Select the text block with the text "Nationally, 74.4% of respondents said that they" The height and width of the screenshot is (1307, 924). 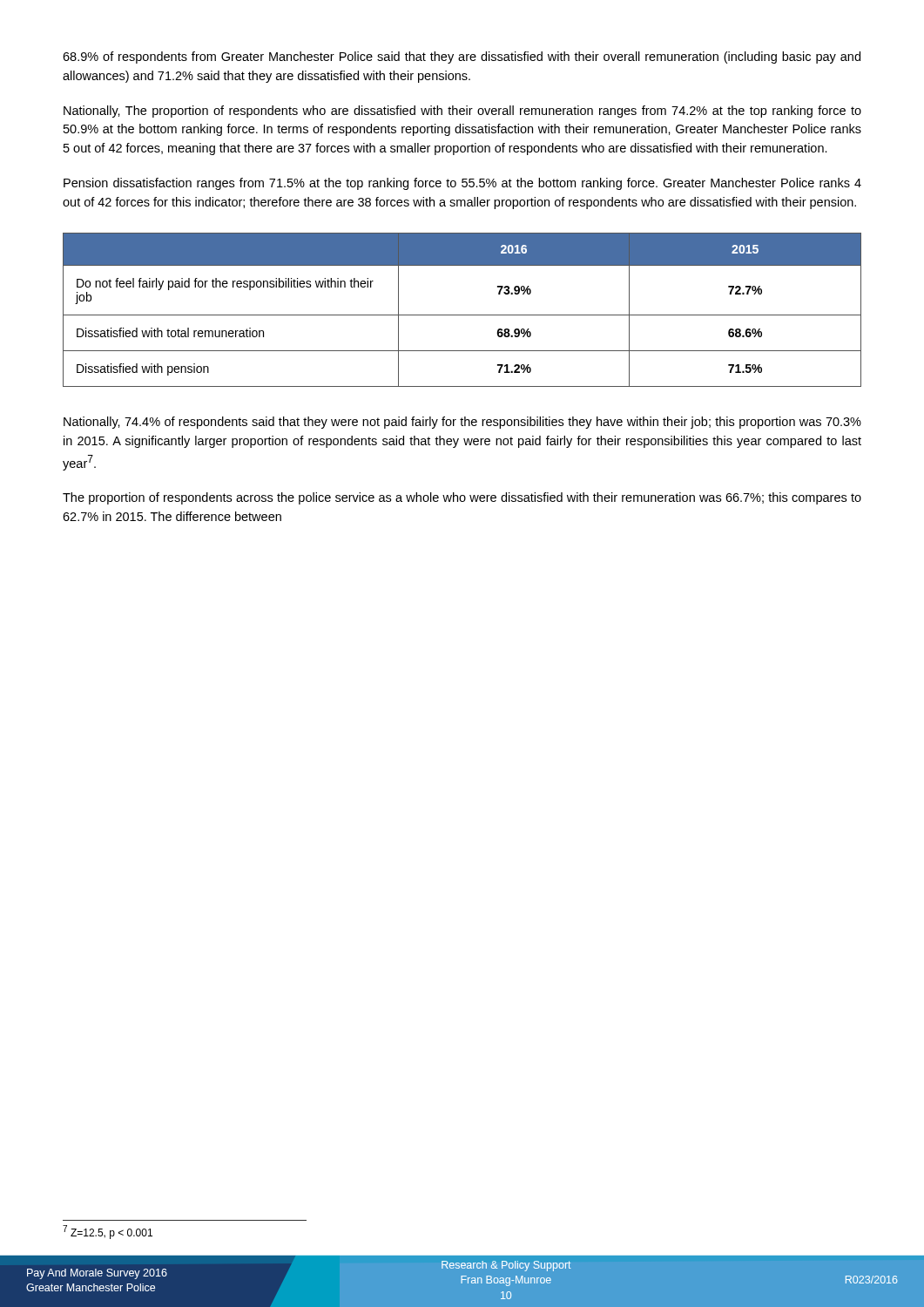point(462,443)
